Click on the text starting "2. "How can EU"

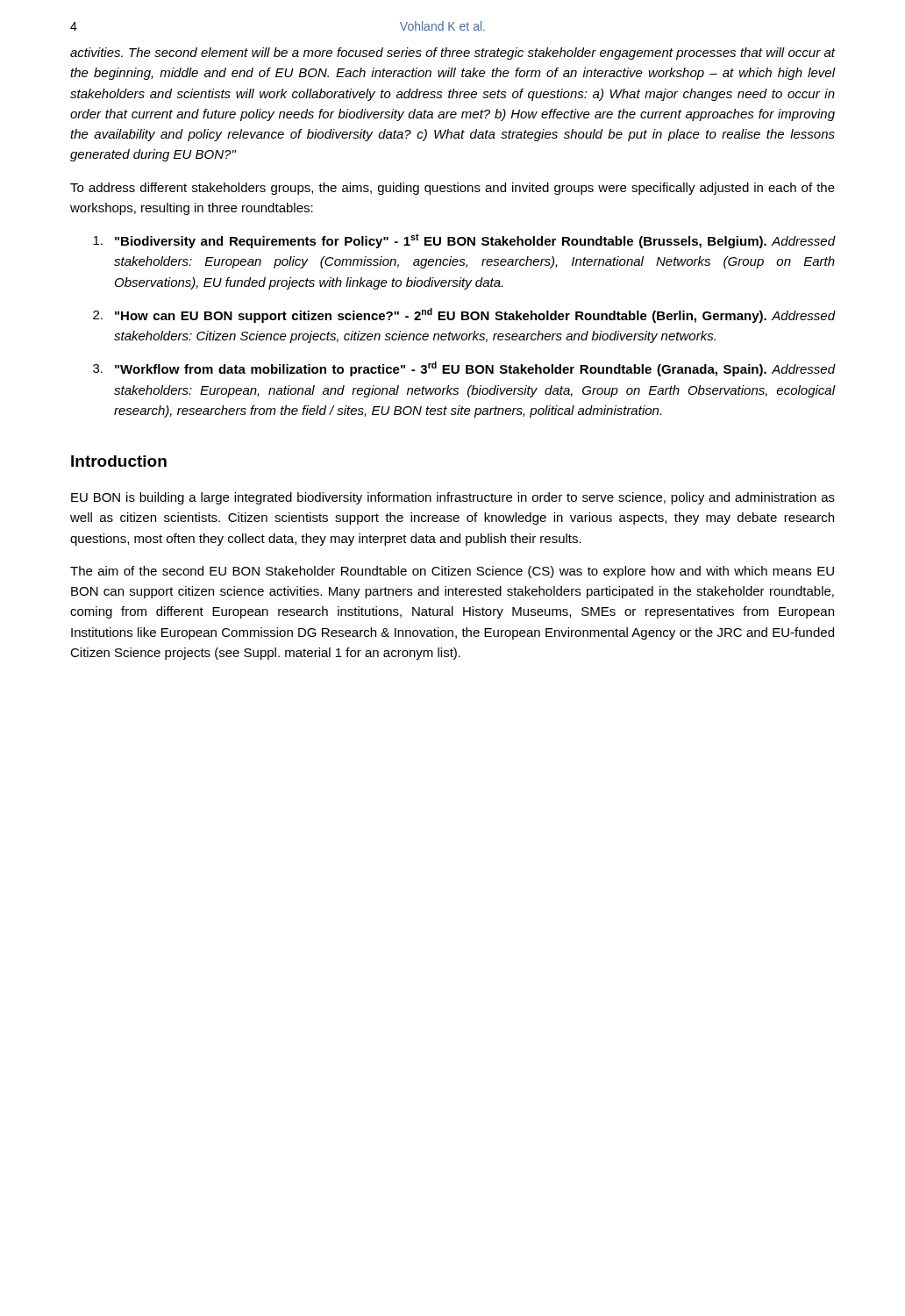click(452, 325)
